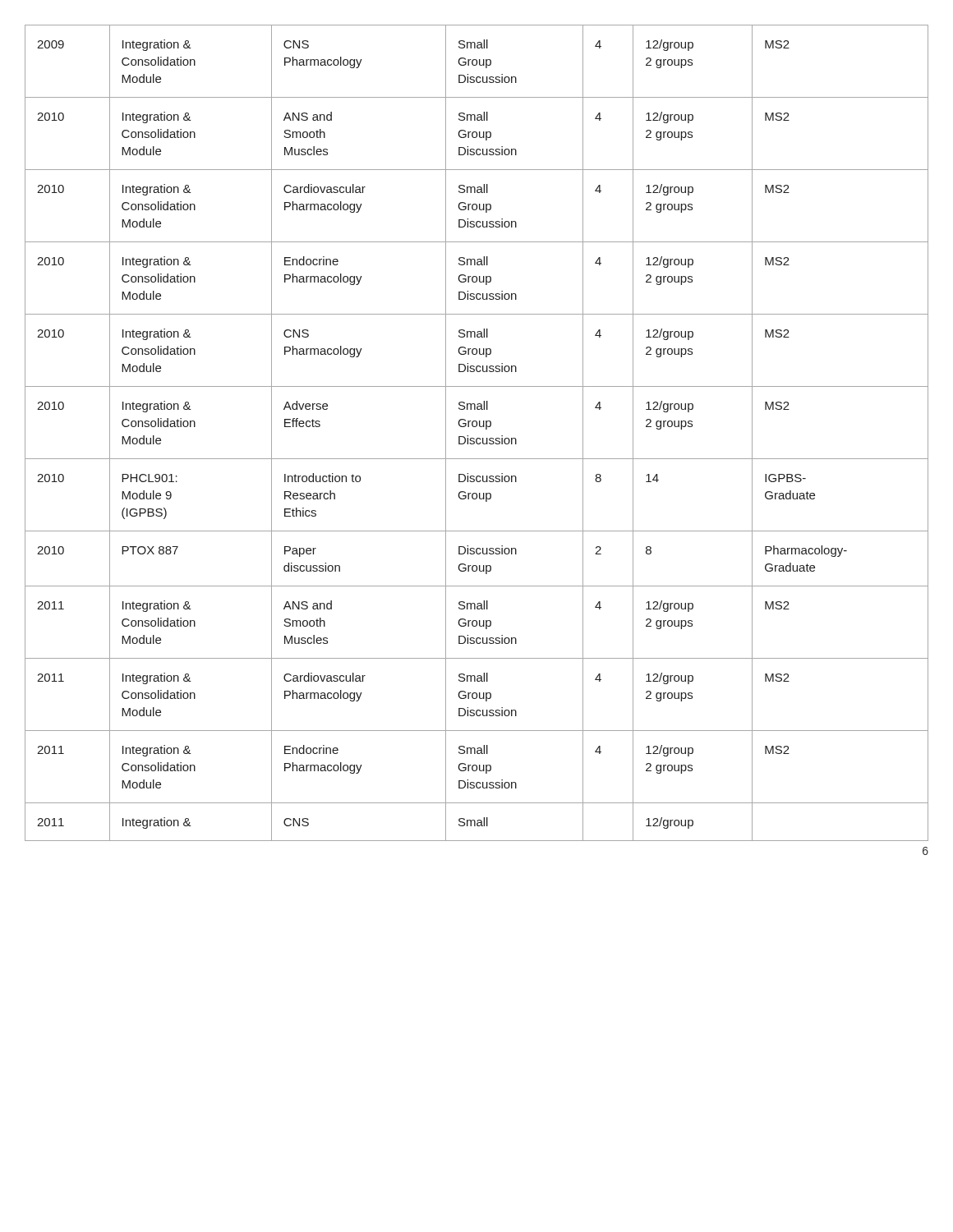Locate the table with the text "PTOX 887"
The width and height of the screenshot is (953, 1232).
(476, 433)
